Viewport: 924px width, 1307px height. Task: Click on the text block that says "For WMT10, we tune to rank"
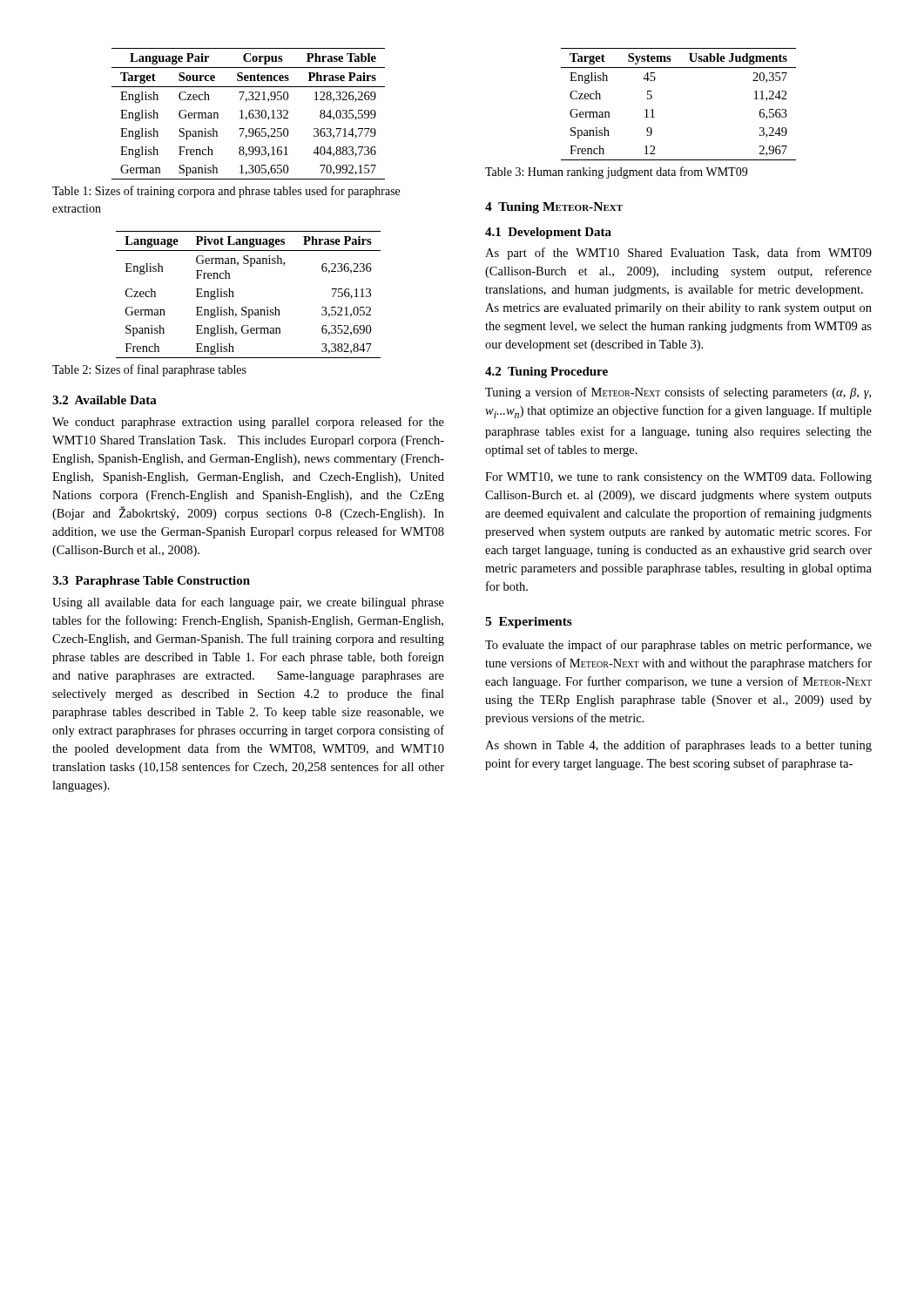(678, 532)
